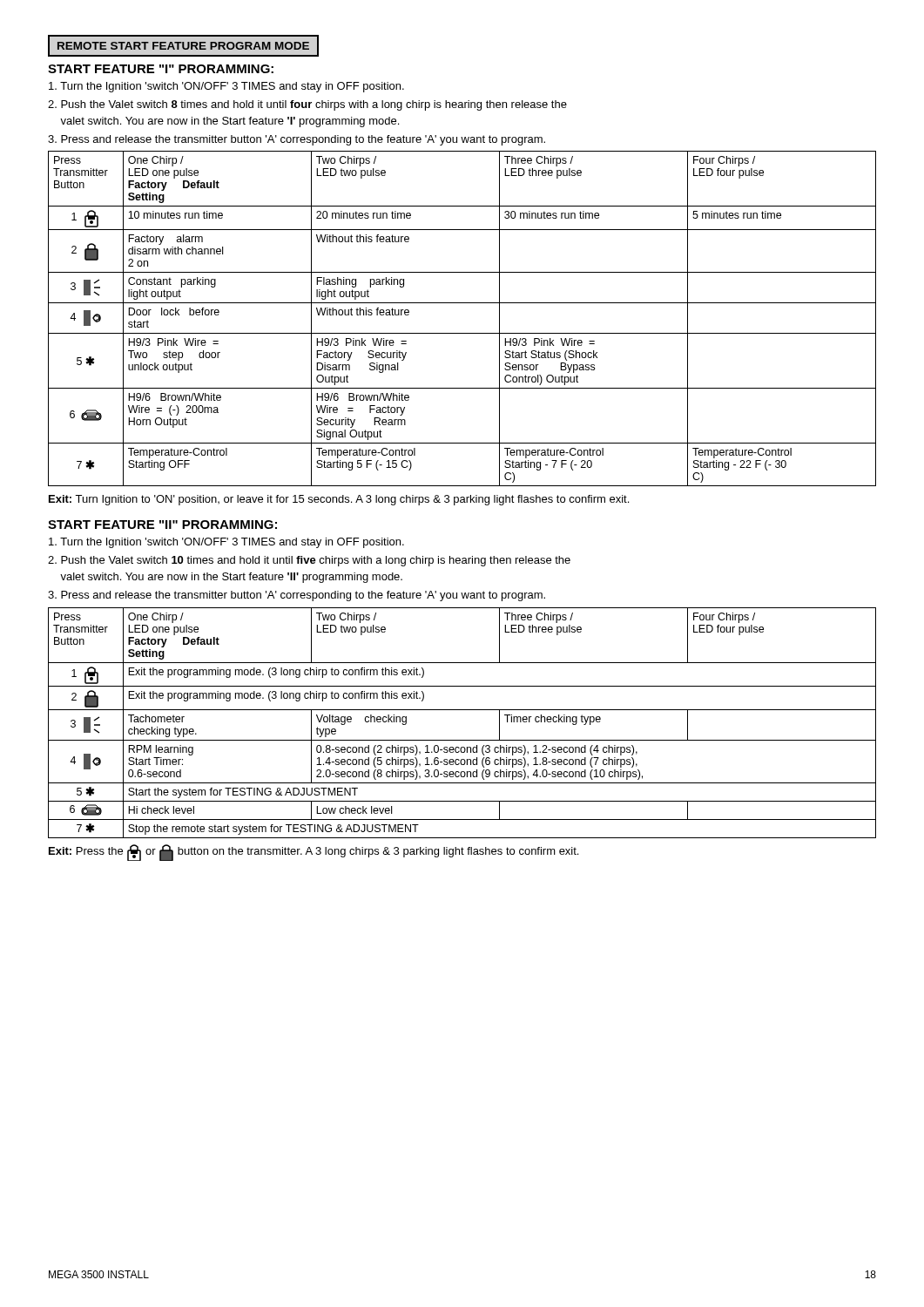Click on the region starting "START FEATURE "I" PRORAMMING:"

coord(161,69)
